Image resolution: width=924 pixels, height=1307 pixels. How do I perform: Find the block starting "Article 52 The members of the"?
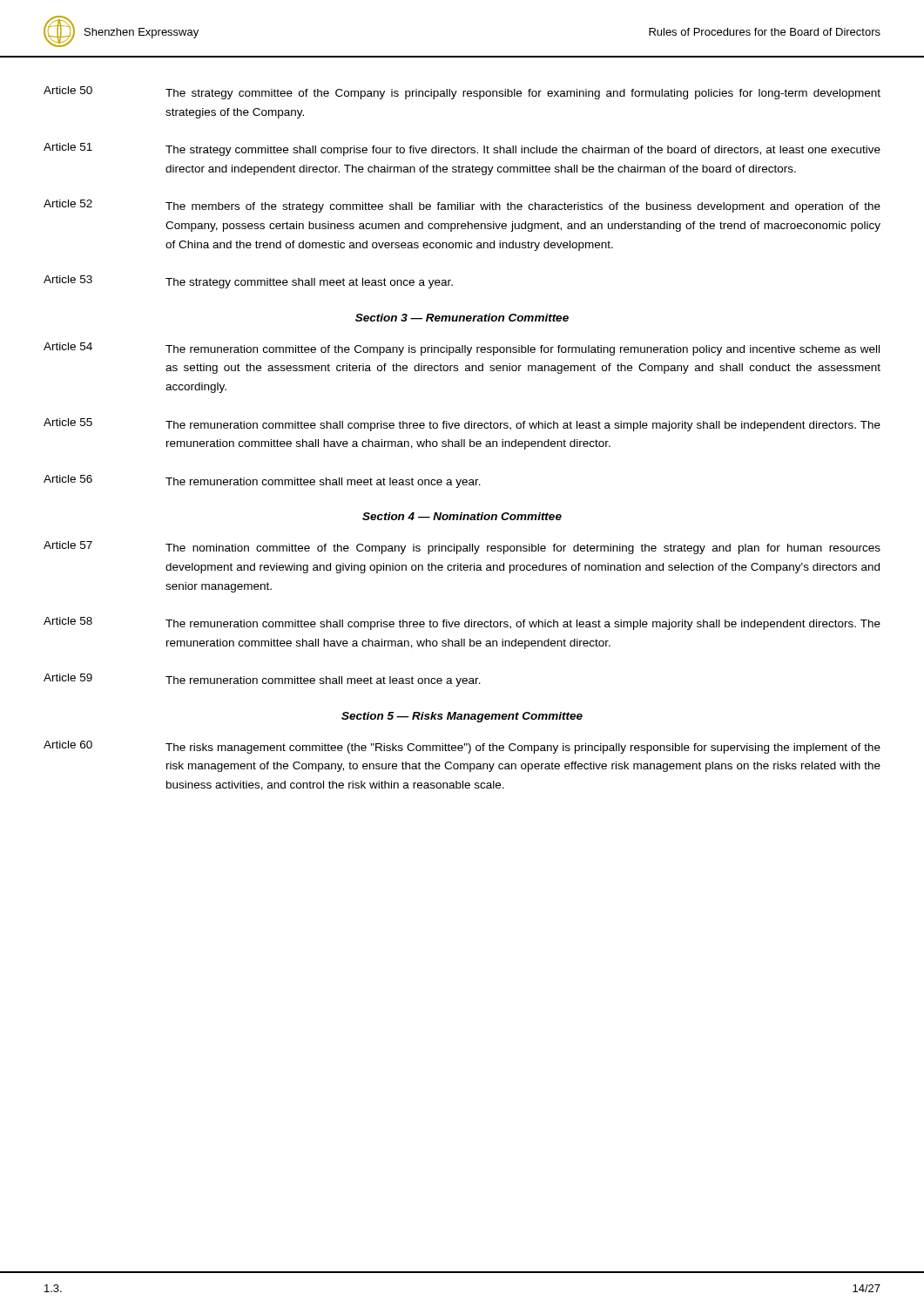pyautogui.click(x=462, y=225)
